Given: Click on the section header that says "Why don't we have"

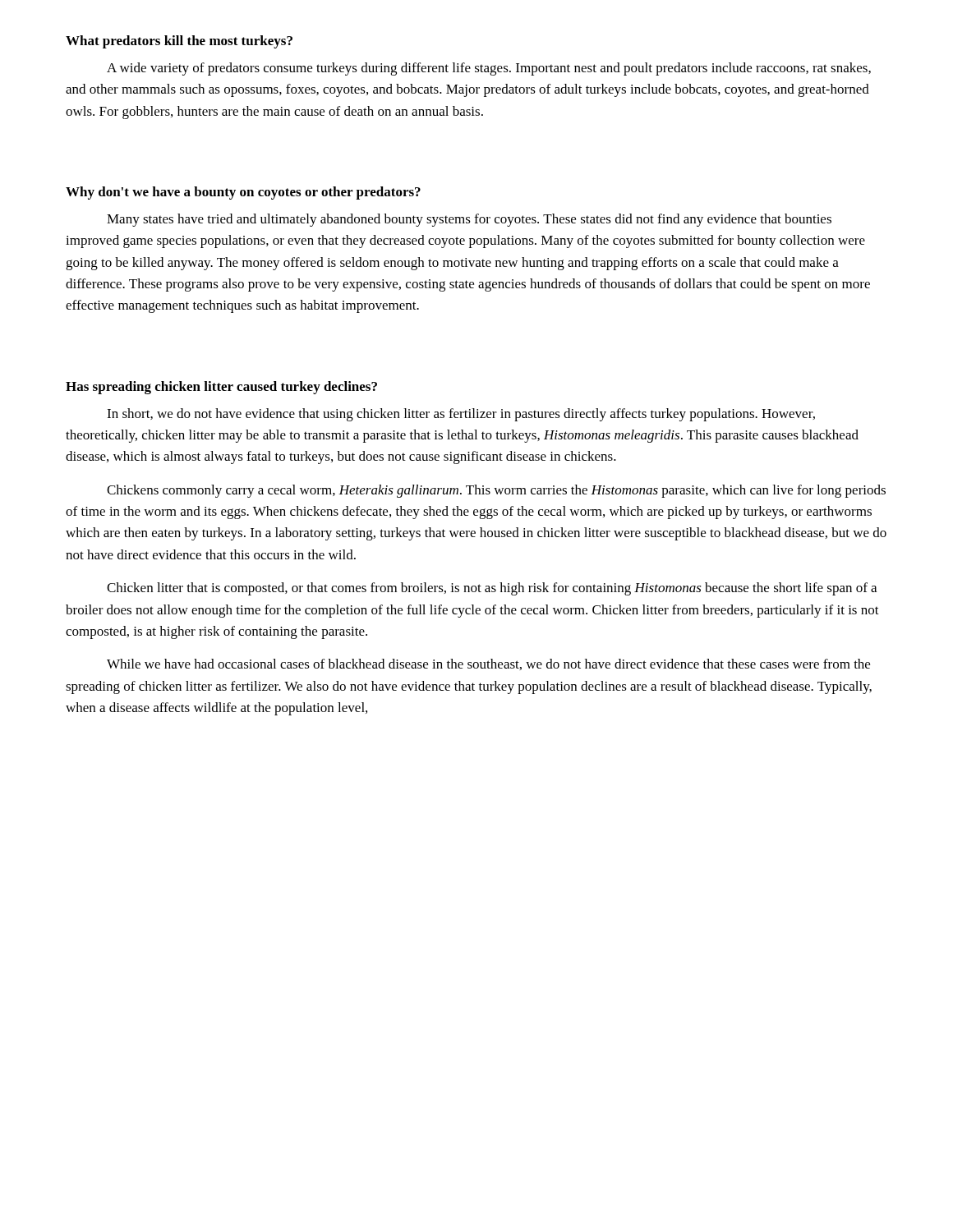Looking at the screenshot, I should point(243,192).
